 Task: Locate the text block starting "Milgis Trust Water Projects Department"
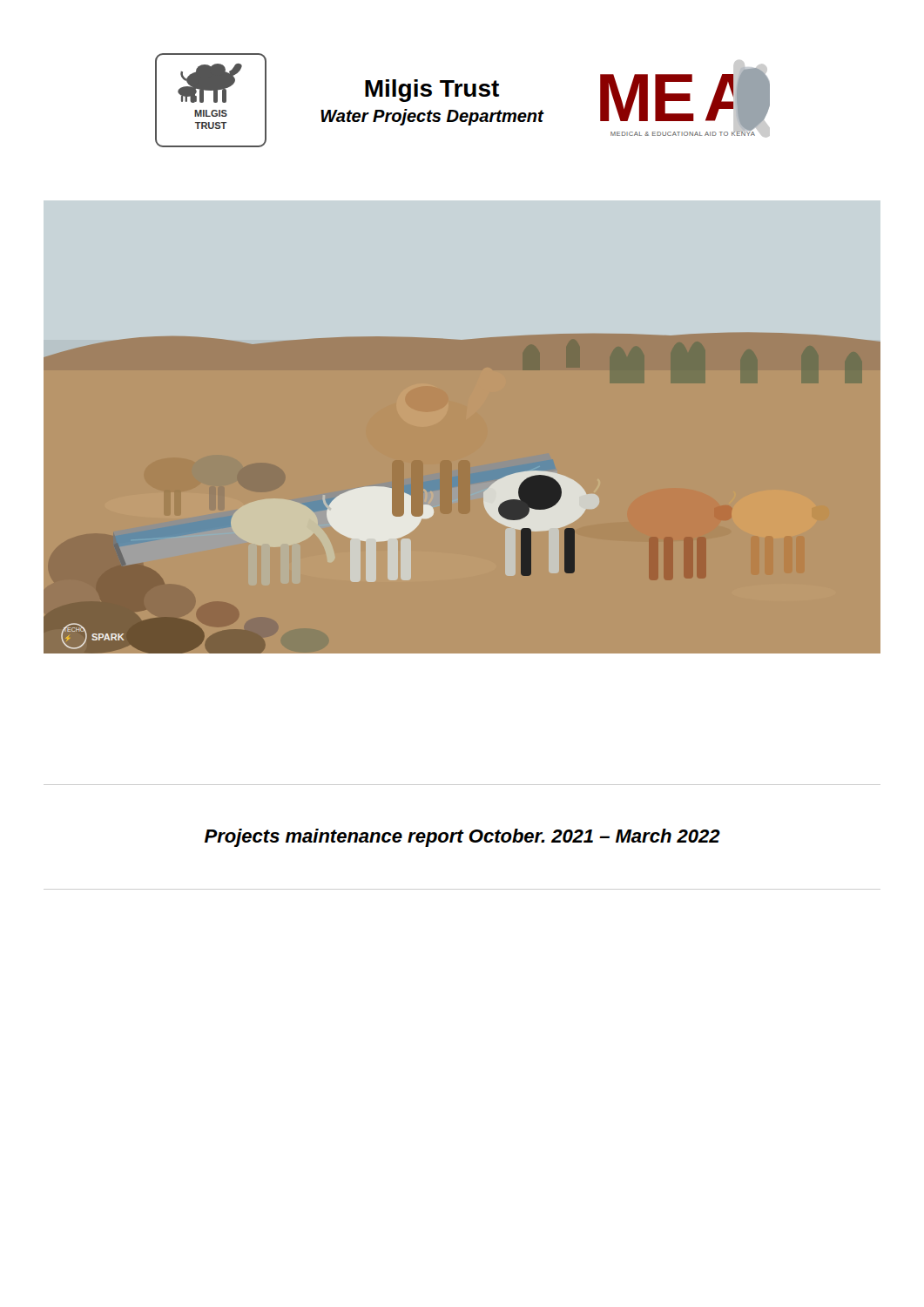[432, 100]
